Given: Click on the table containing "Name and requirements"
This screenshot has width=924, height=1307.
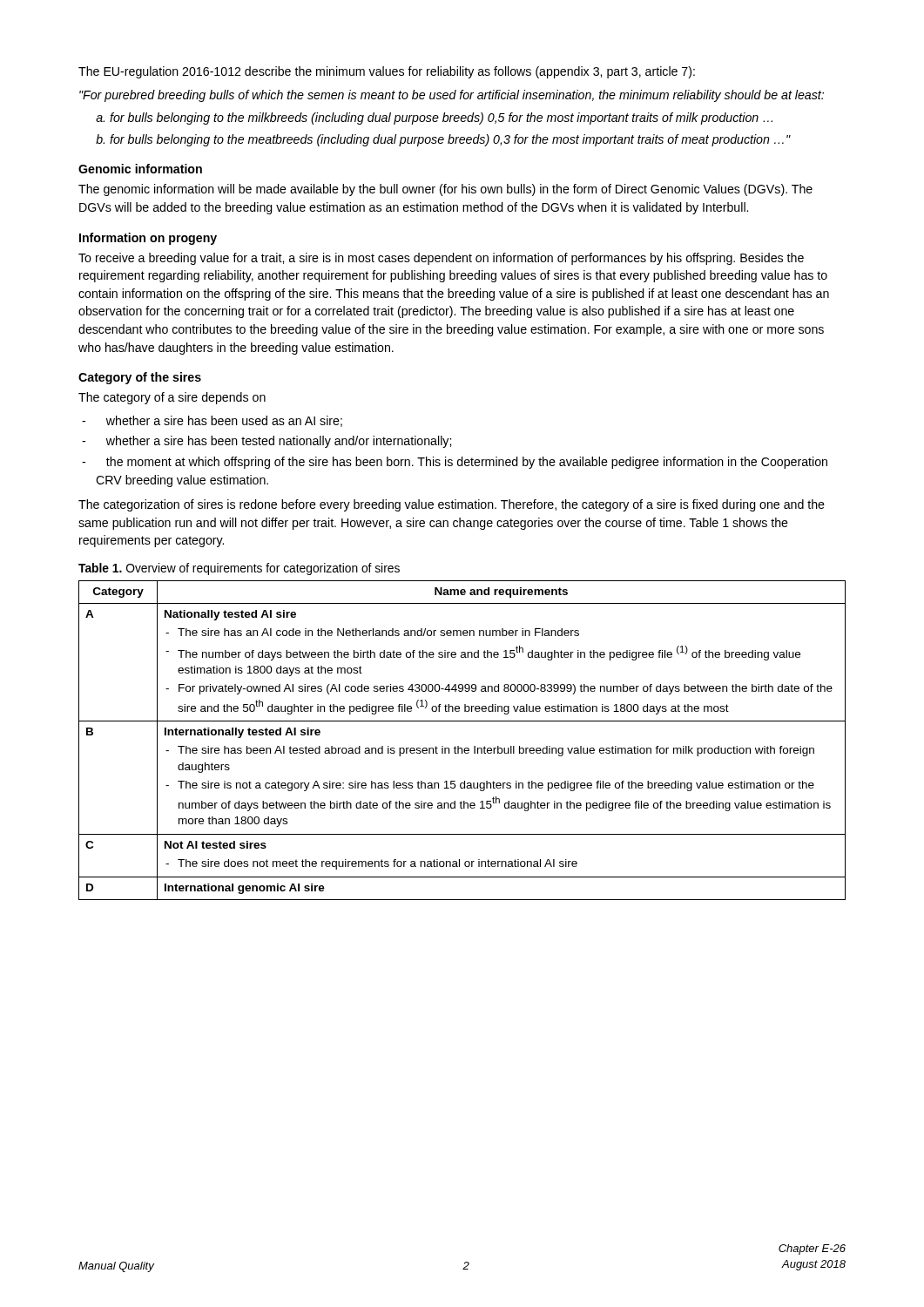Looking at the screenshot, I should [x=462, y=740].
